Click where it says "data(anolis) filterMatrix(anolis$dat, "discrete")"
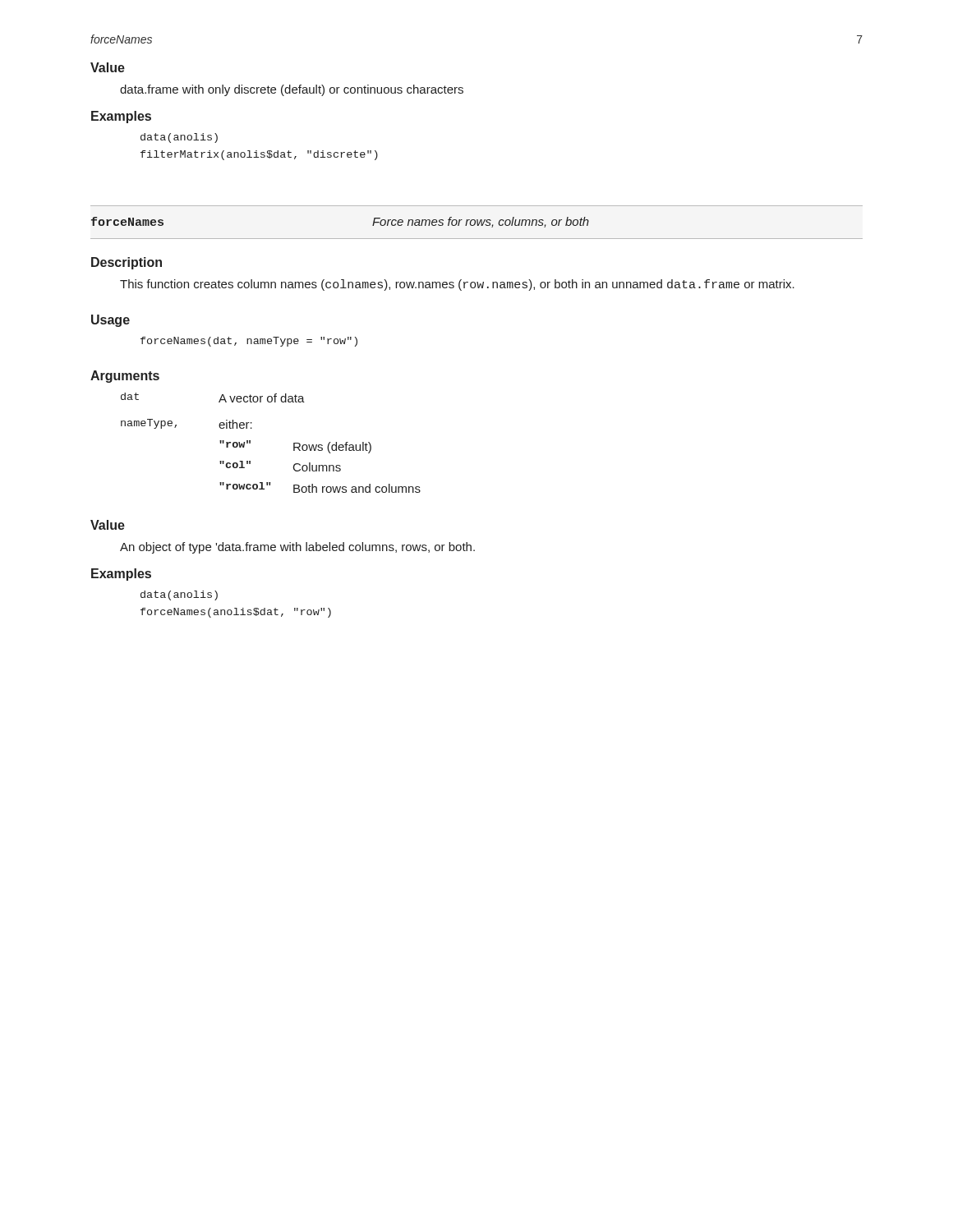953x1232 pixels. (x=260, y=146)
